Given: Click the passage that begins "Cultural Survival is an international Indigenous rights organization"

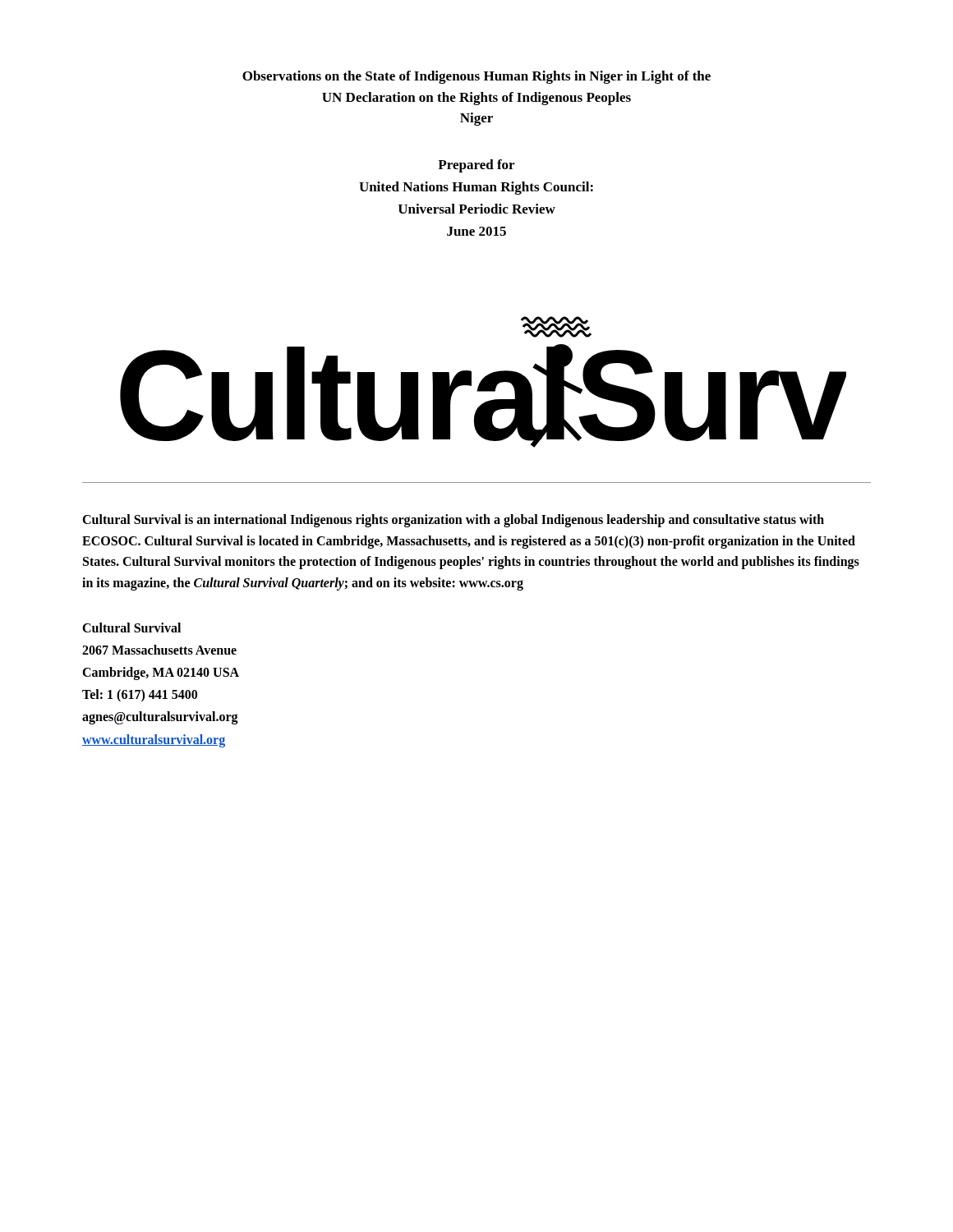Looking at the screenshot, I should (471, 551).
